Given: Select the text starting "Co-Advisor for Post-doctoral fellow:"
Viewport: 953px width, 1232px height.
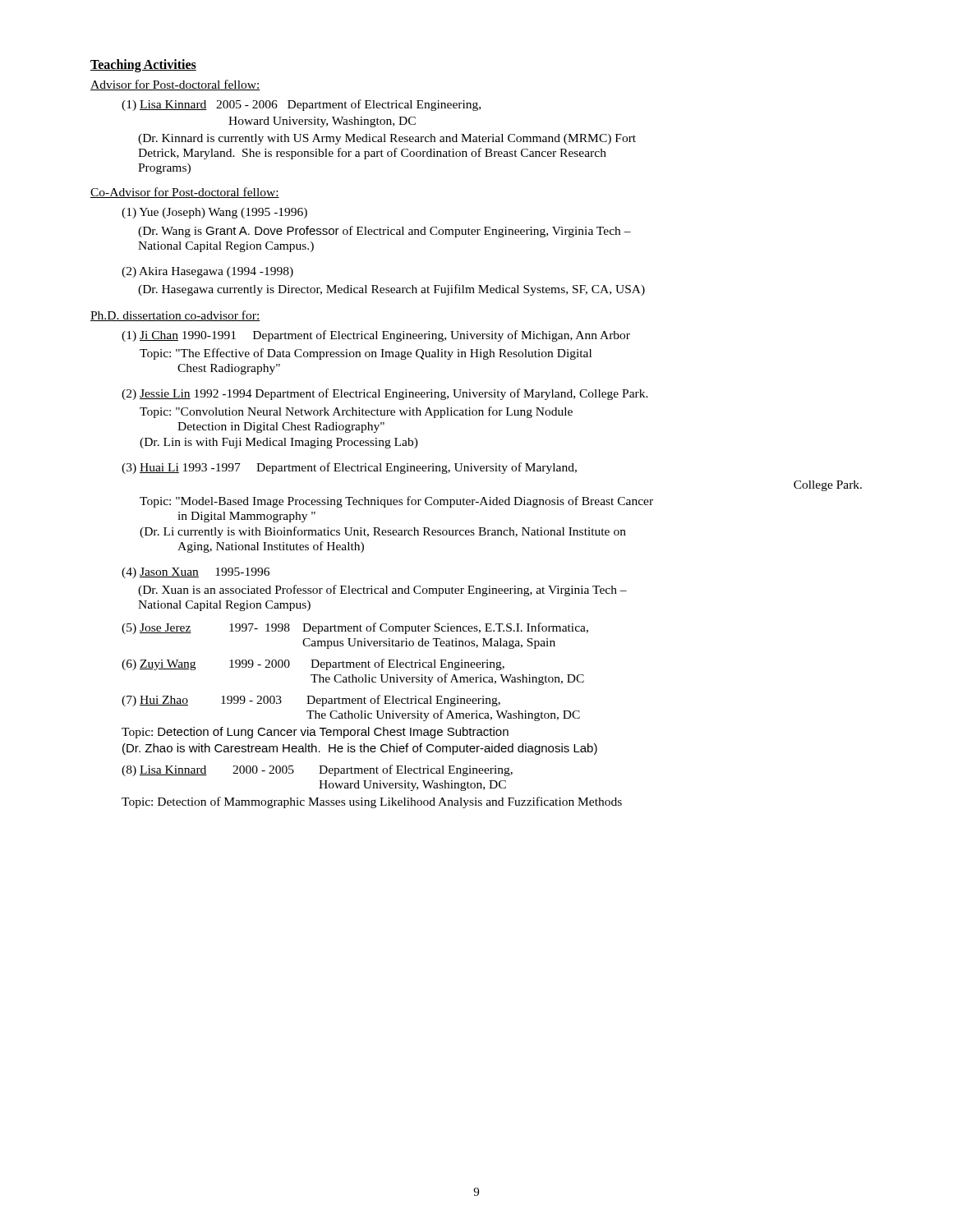Looking at the screenshot, I should point(185,192).
